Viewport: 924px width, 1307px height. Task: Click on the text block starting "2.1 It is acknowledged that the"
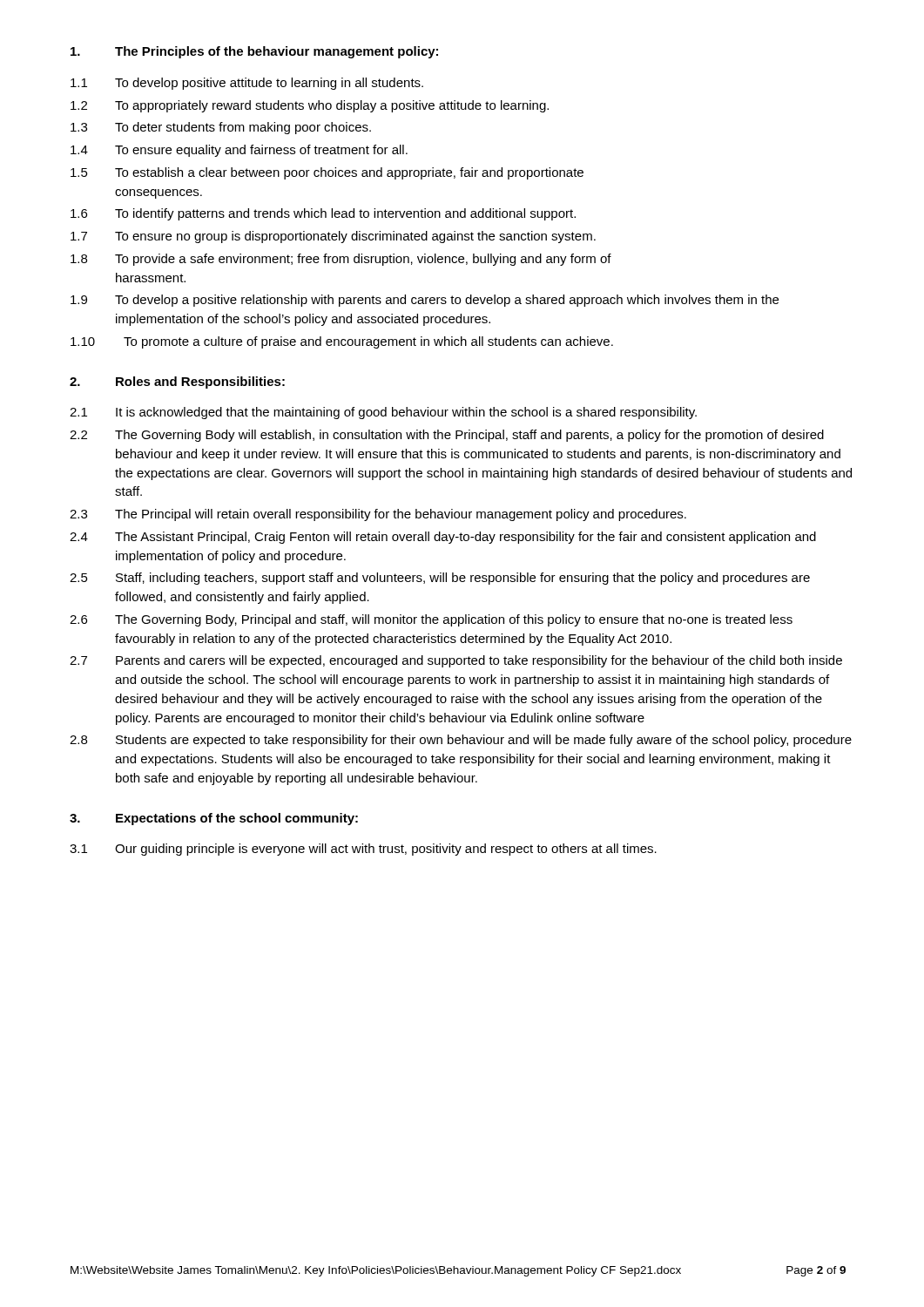tap(462, 412)
